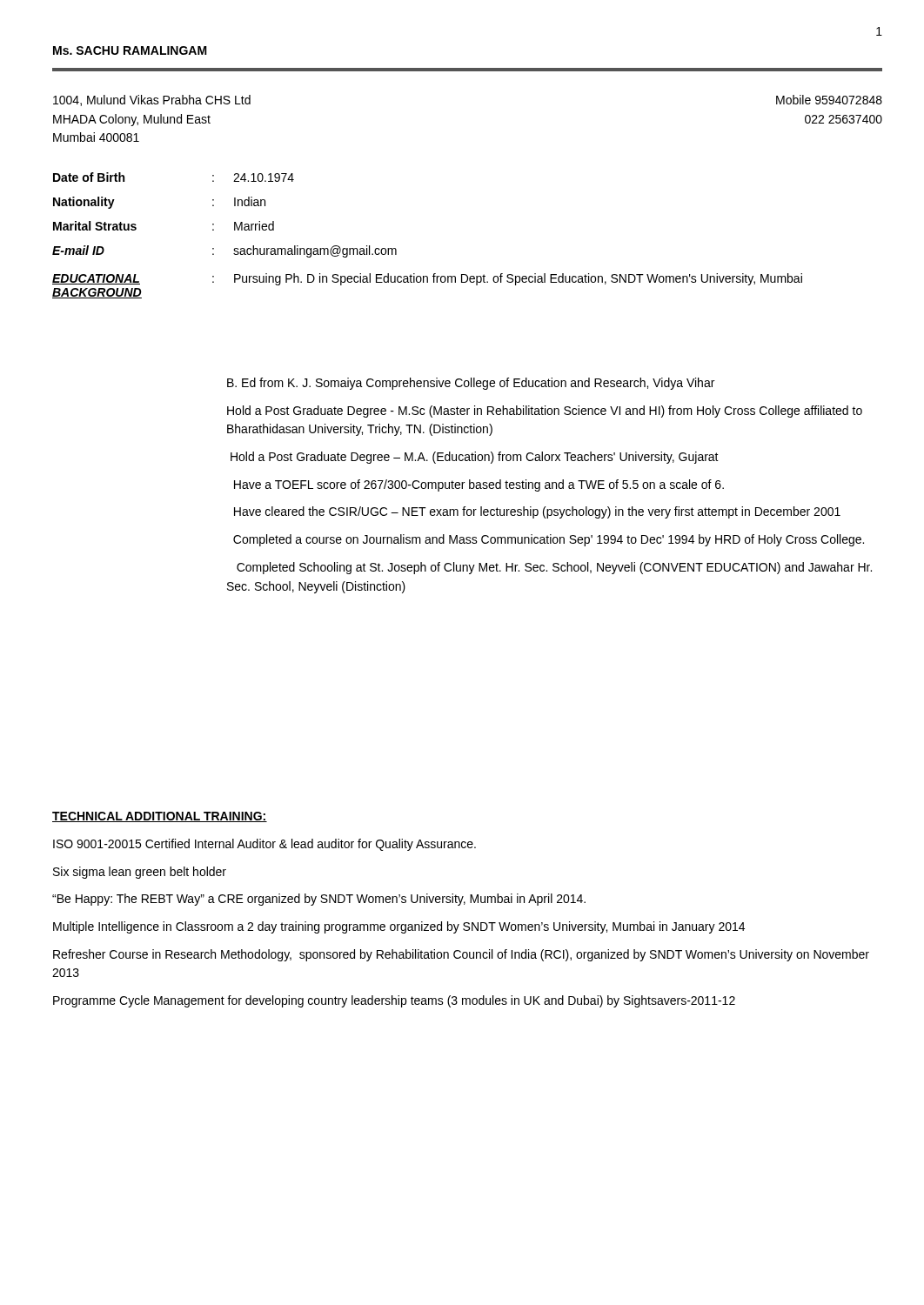This screenshot has width=924, height=1305.
Task: Locate the block of text that opens with "Completed a course on Journalism and"
Action: 546,540
